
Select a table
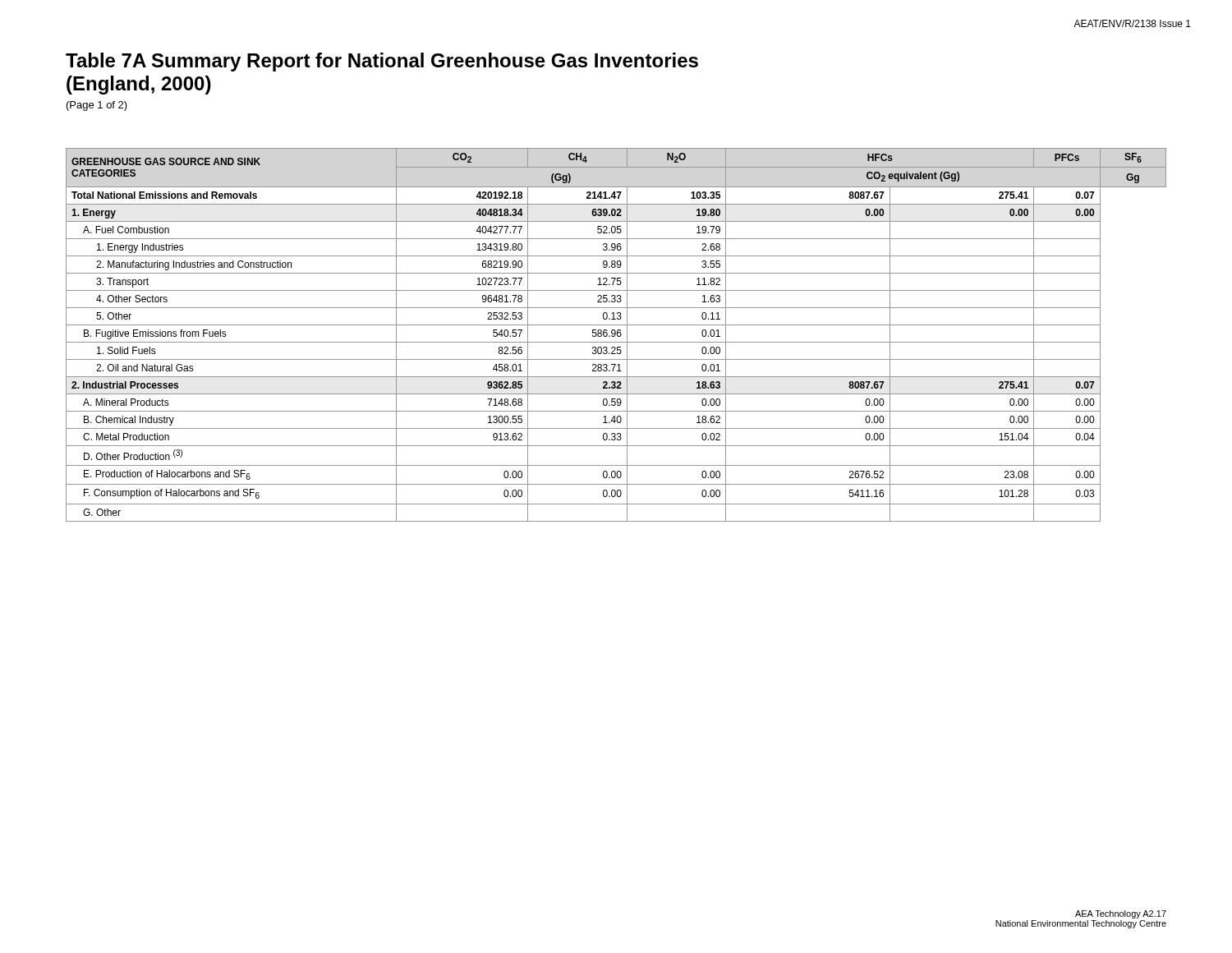click(616, 335)
